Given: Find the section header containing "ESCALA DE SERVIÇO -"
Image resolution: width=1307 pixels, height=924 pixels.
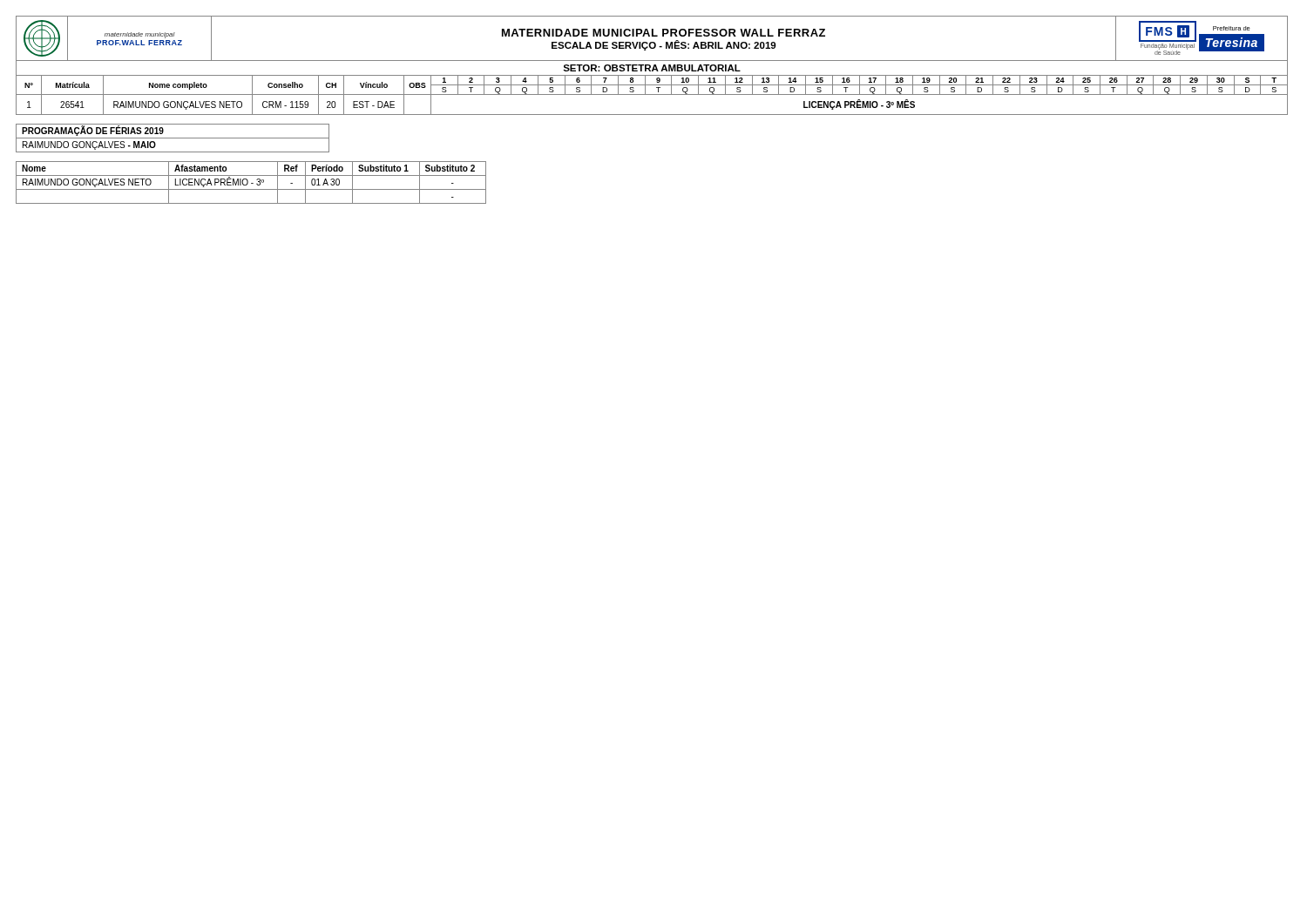Looking at the screenshot, I should coord(663,45).
